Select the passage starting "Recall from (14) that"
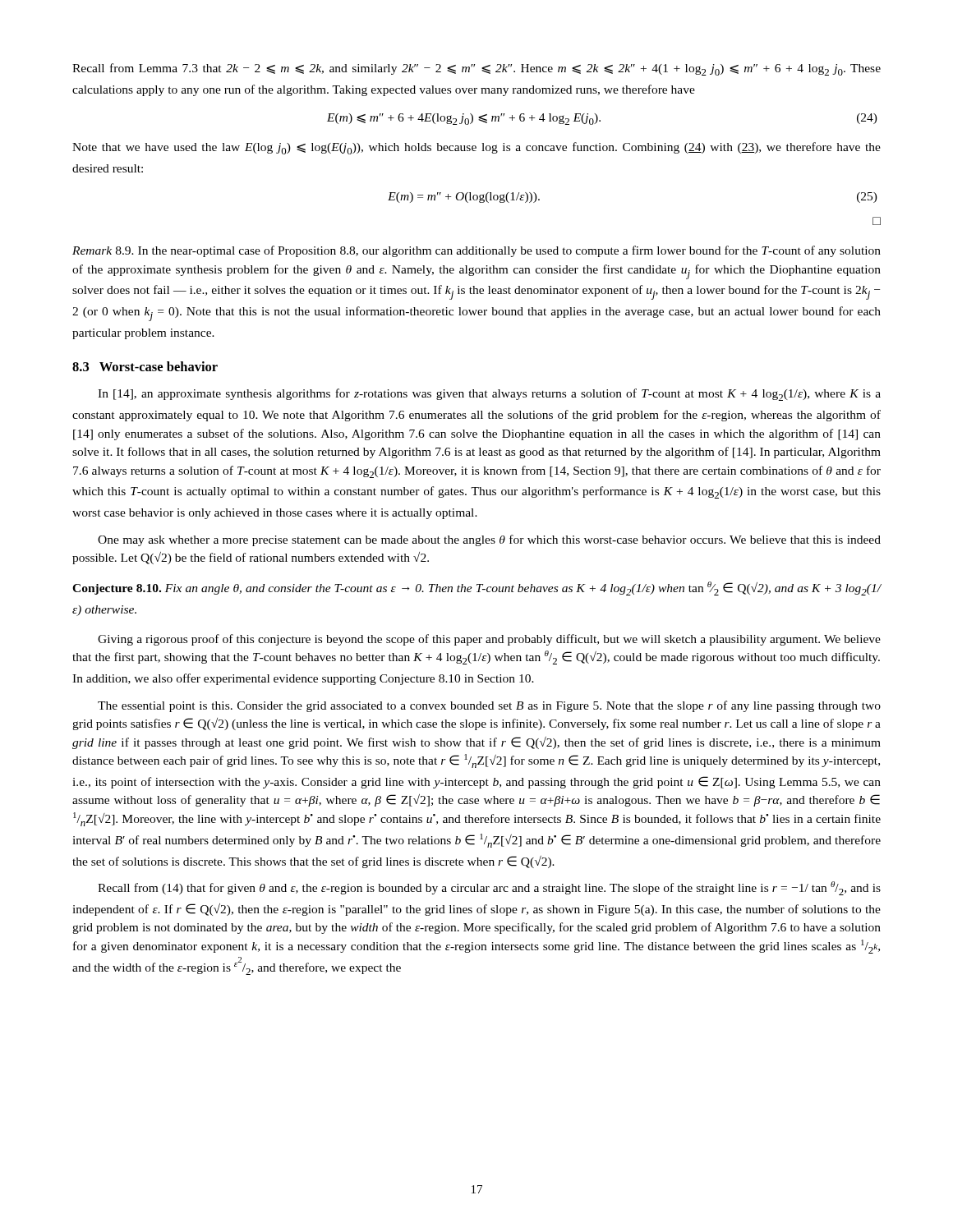 coord(476,929)
